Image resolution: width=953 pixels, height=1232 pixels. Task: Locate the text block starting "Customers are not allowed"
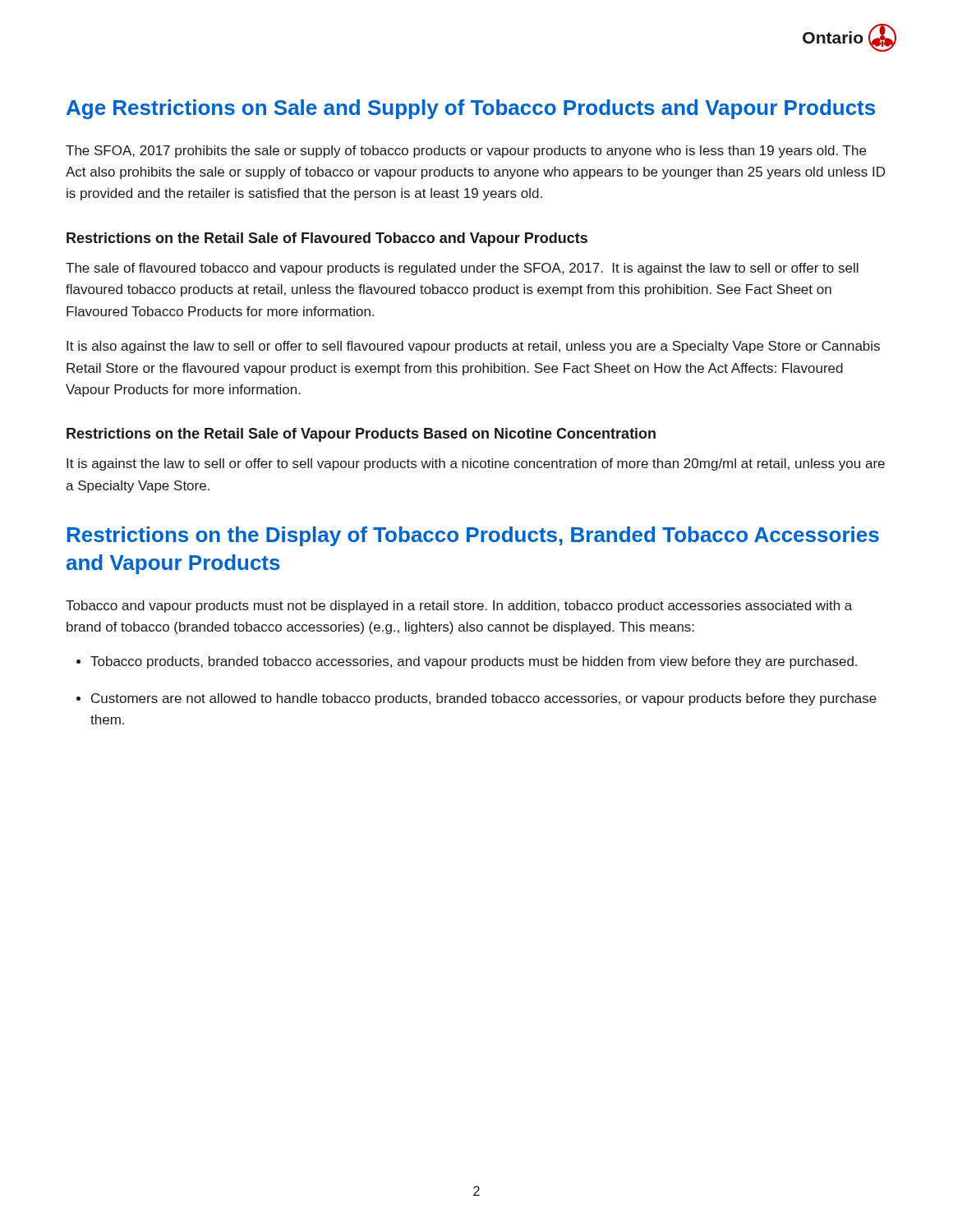point(484,709)
